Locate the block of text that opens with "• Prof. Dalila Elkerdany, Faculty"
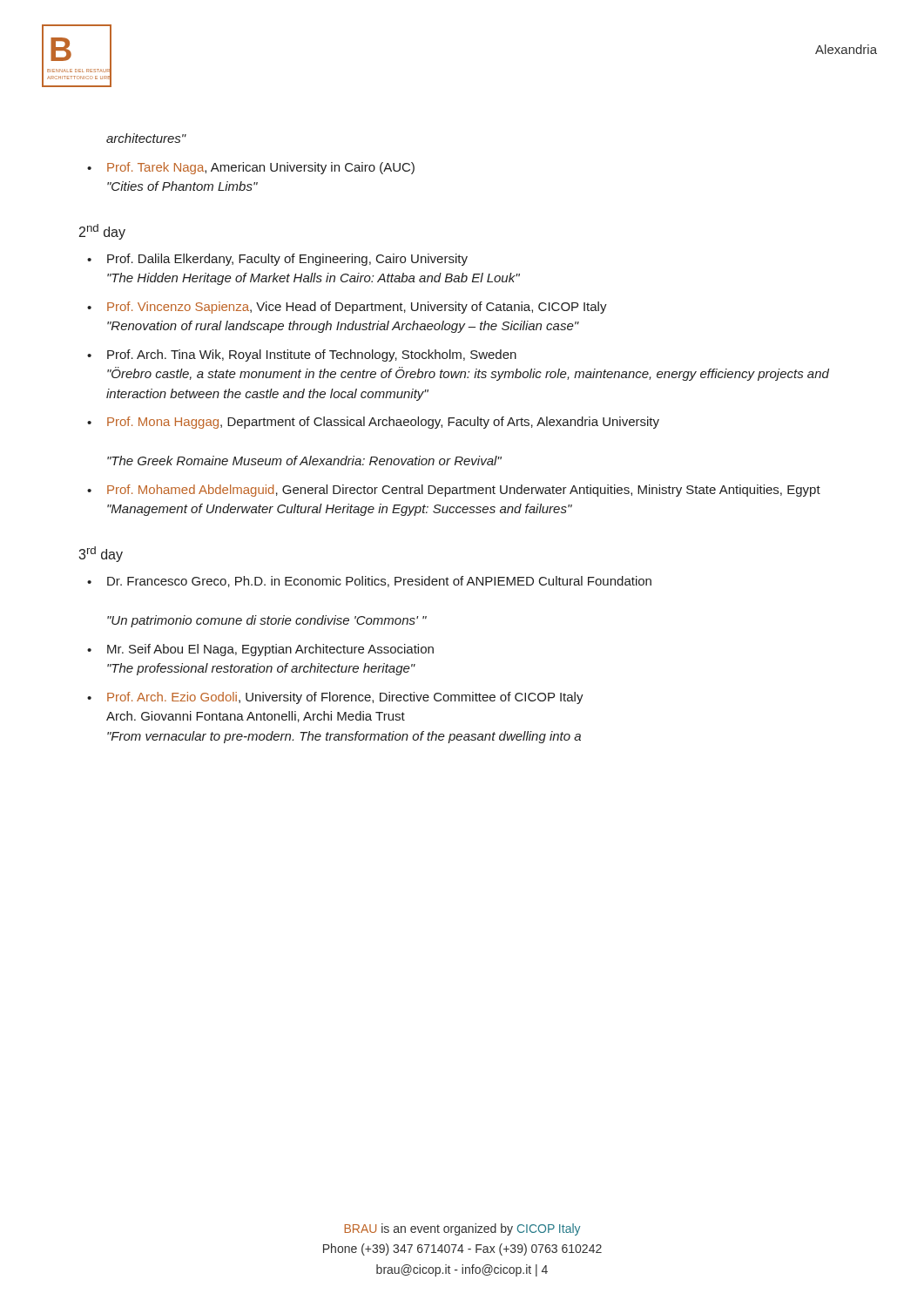Image resolution: width=924 pixels, height=1307 pixels. tap(479, 269)
